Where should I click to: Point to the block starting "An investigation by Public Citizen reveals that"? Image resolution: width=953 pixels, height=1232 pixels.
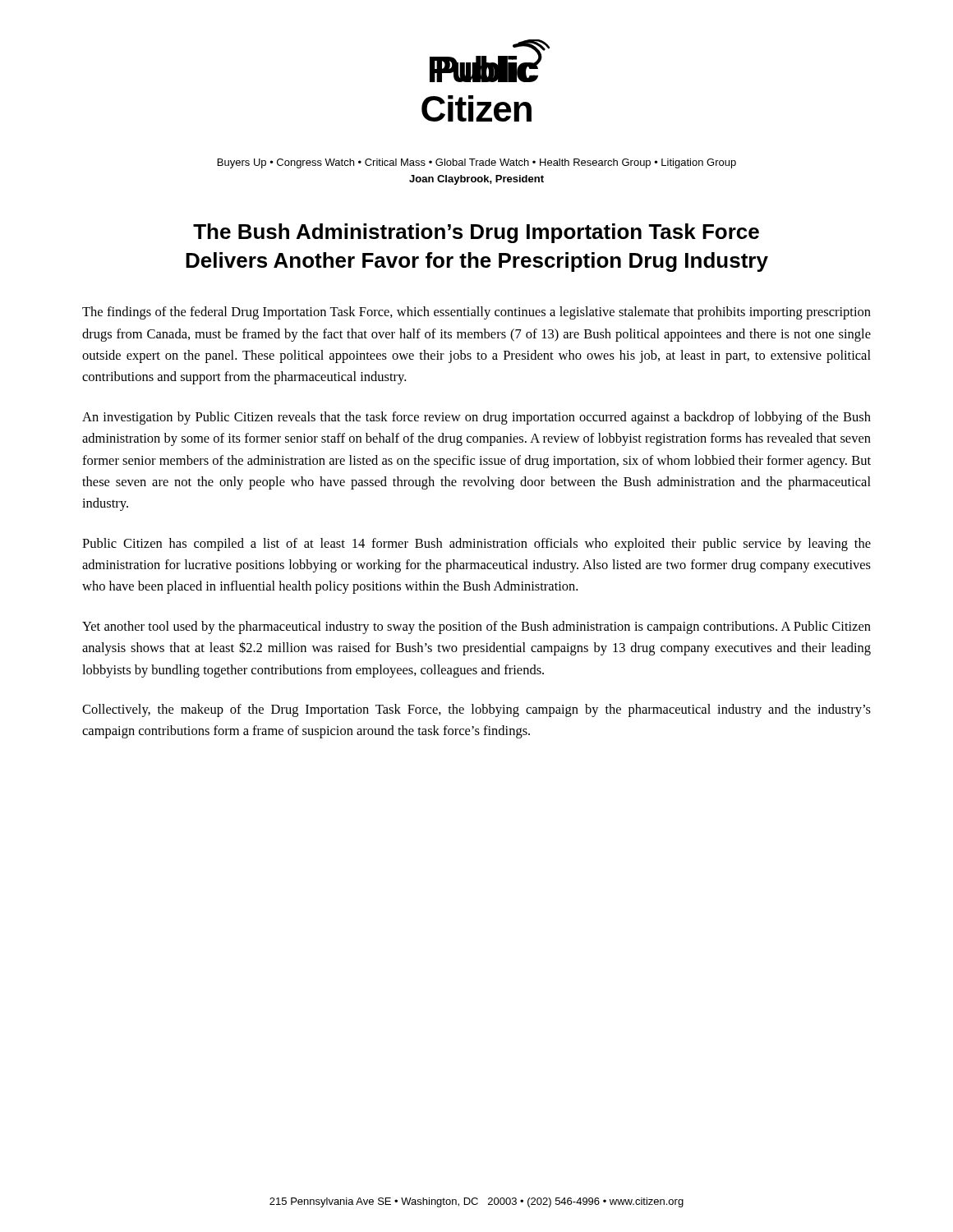coord(476,460)
